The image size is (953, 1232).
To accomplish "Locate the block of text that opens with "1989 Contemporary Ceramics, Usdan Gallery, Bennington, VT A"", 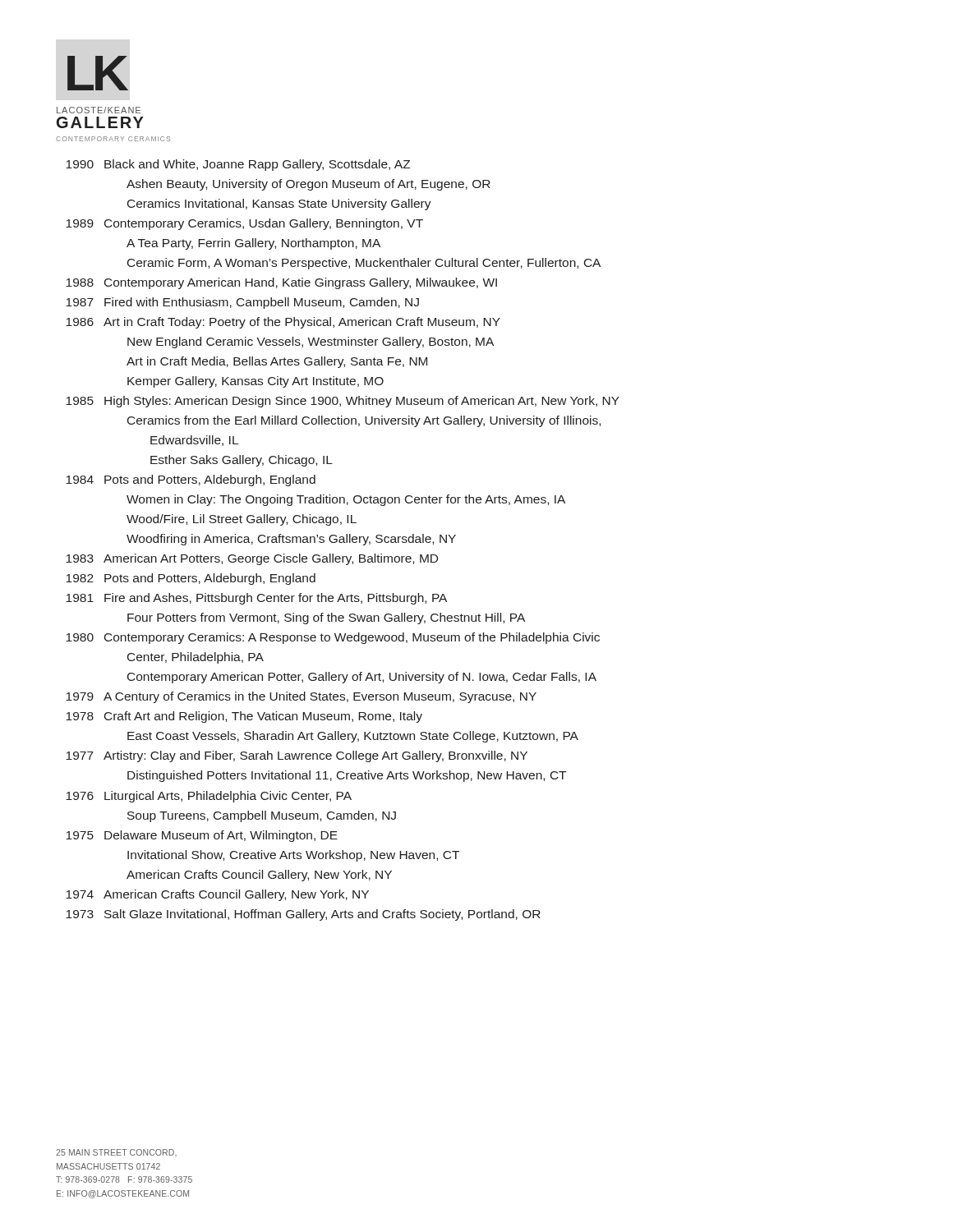I will click(244, 224).
